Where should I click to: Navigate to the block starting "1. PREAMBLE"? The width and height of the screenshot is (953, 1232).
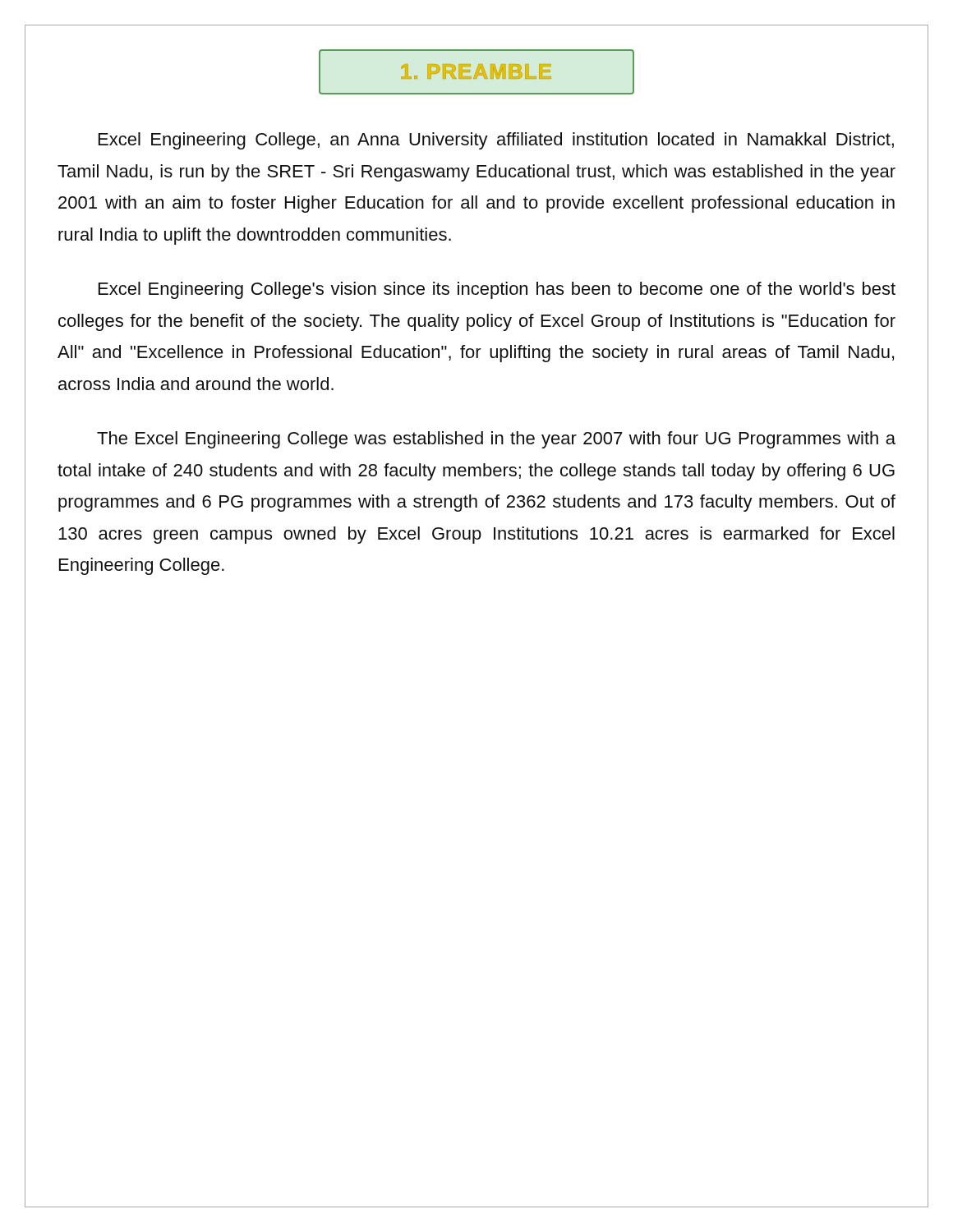476,72
